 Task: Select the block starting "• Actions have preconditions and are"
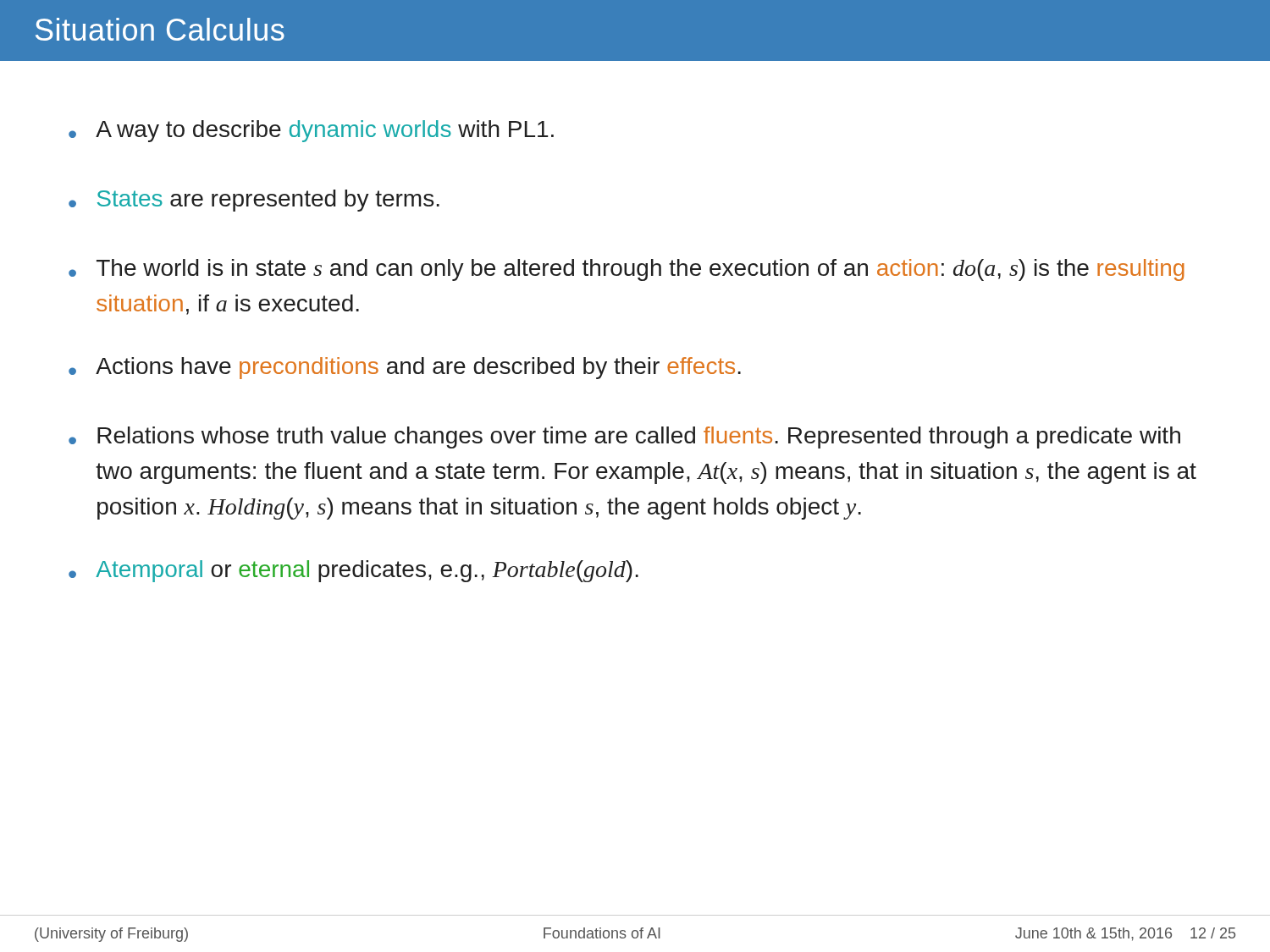[x=635, y=370]
